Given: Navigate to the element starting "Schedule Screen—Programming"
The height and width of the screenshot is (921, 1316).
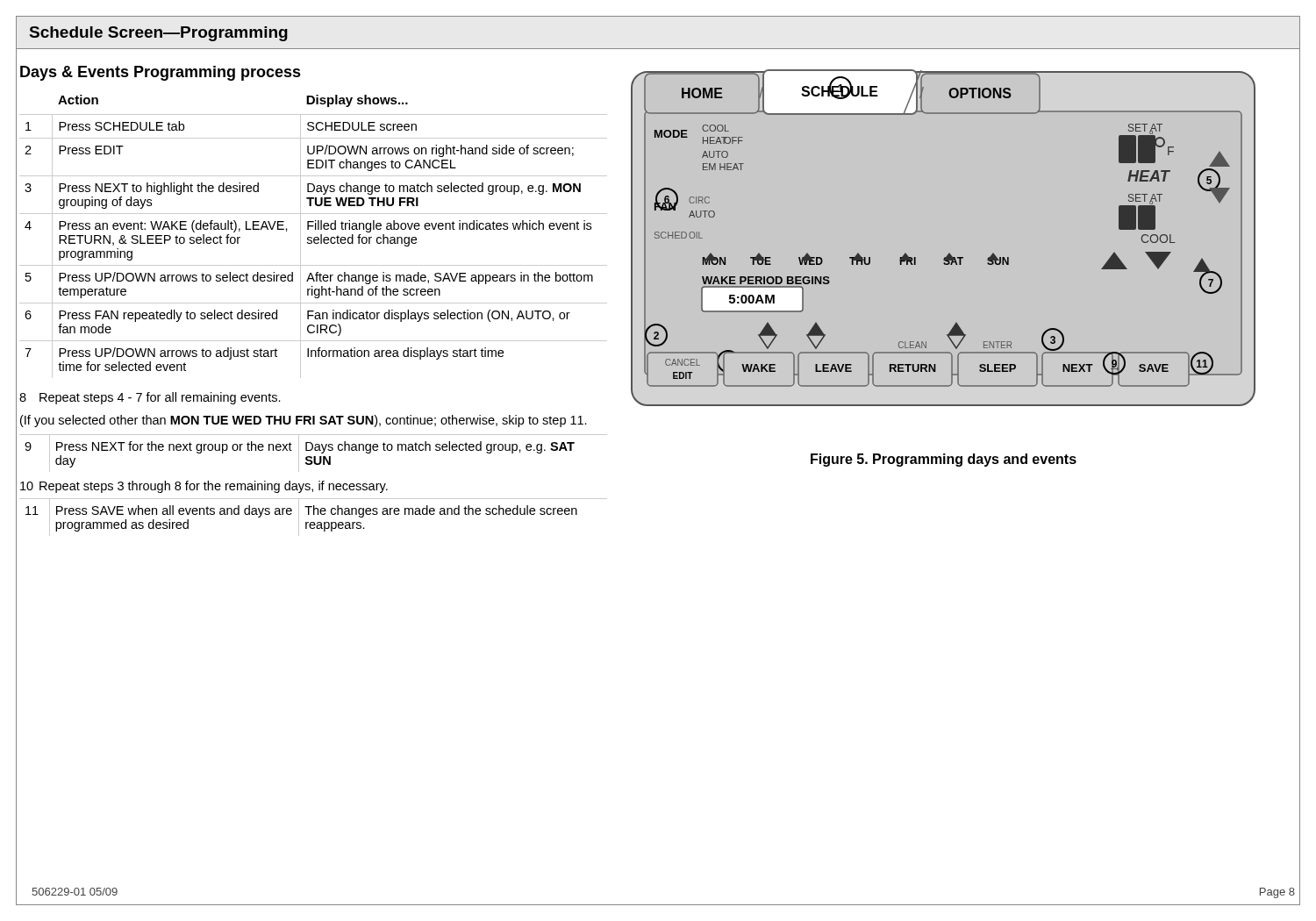Looking at the screenshot, I should point(159,32).
